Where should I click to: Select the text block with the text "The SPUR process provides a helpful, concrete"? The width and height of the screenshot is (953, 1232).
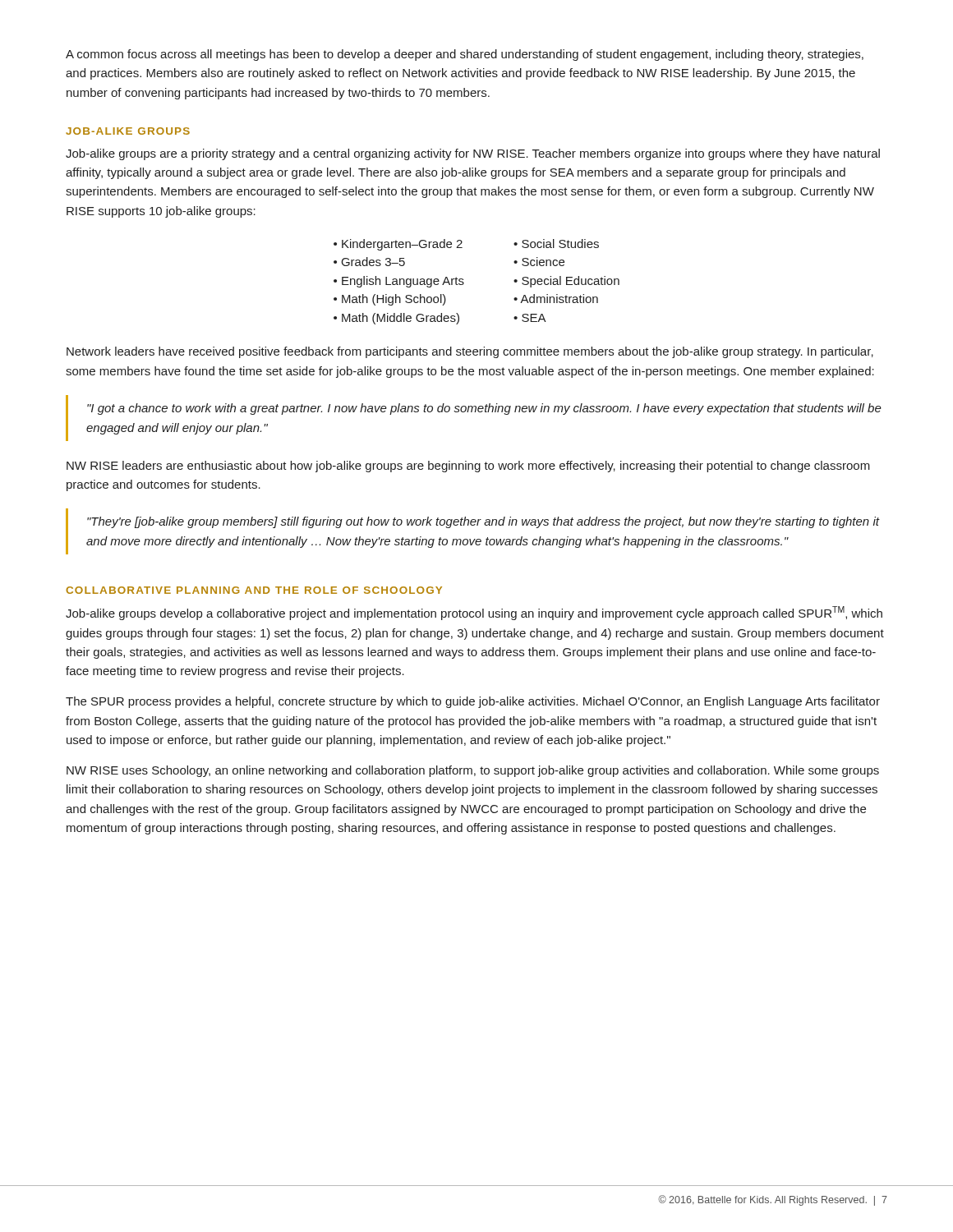tap(473, 720)
